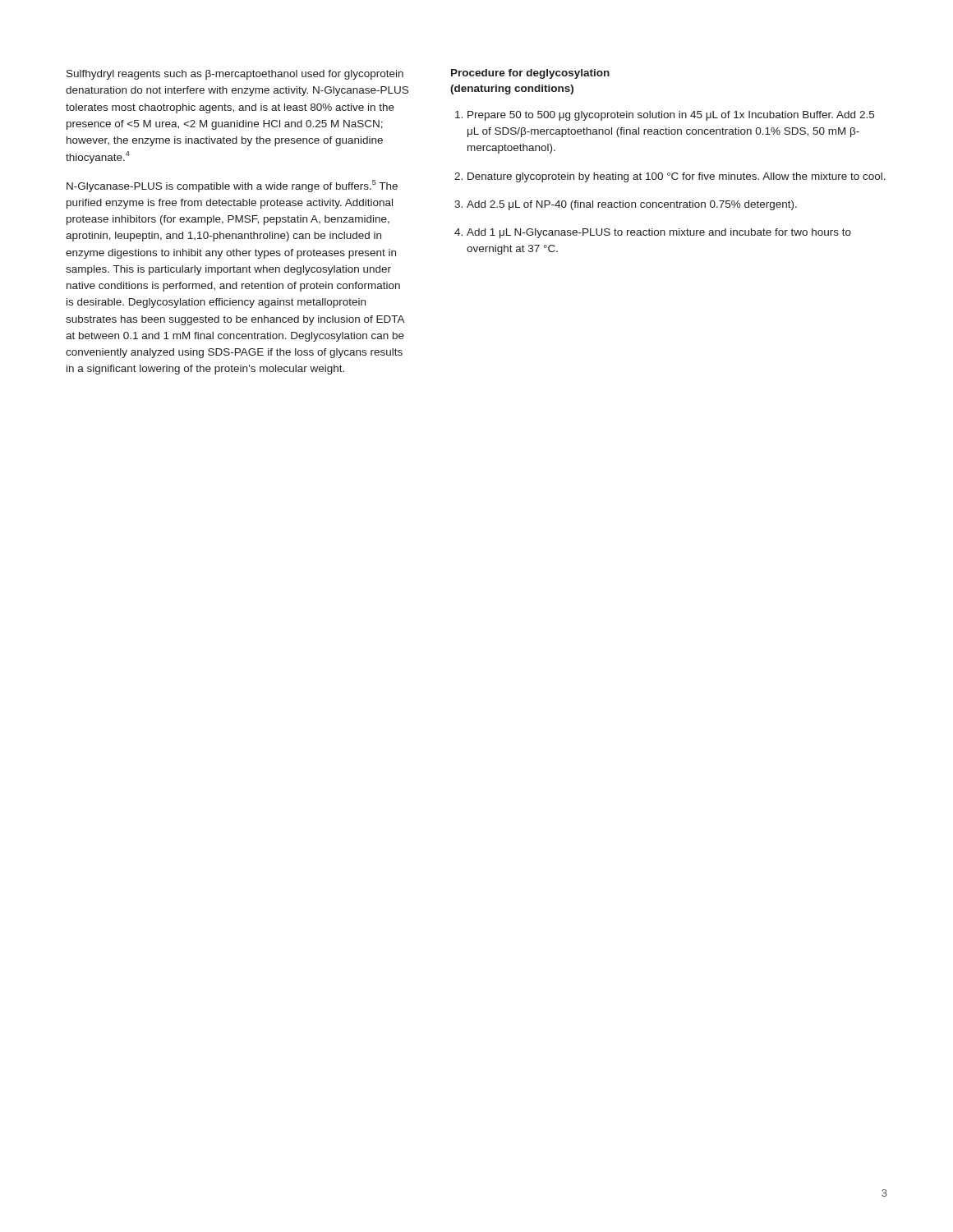The image size is (953, 1232).
Task: Find the element starting "Add 1 μL N-Glycanase-PLUS to reaction mixture and"
Action: click(677, 241)
